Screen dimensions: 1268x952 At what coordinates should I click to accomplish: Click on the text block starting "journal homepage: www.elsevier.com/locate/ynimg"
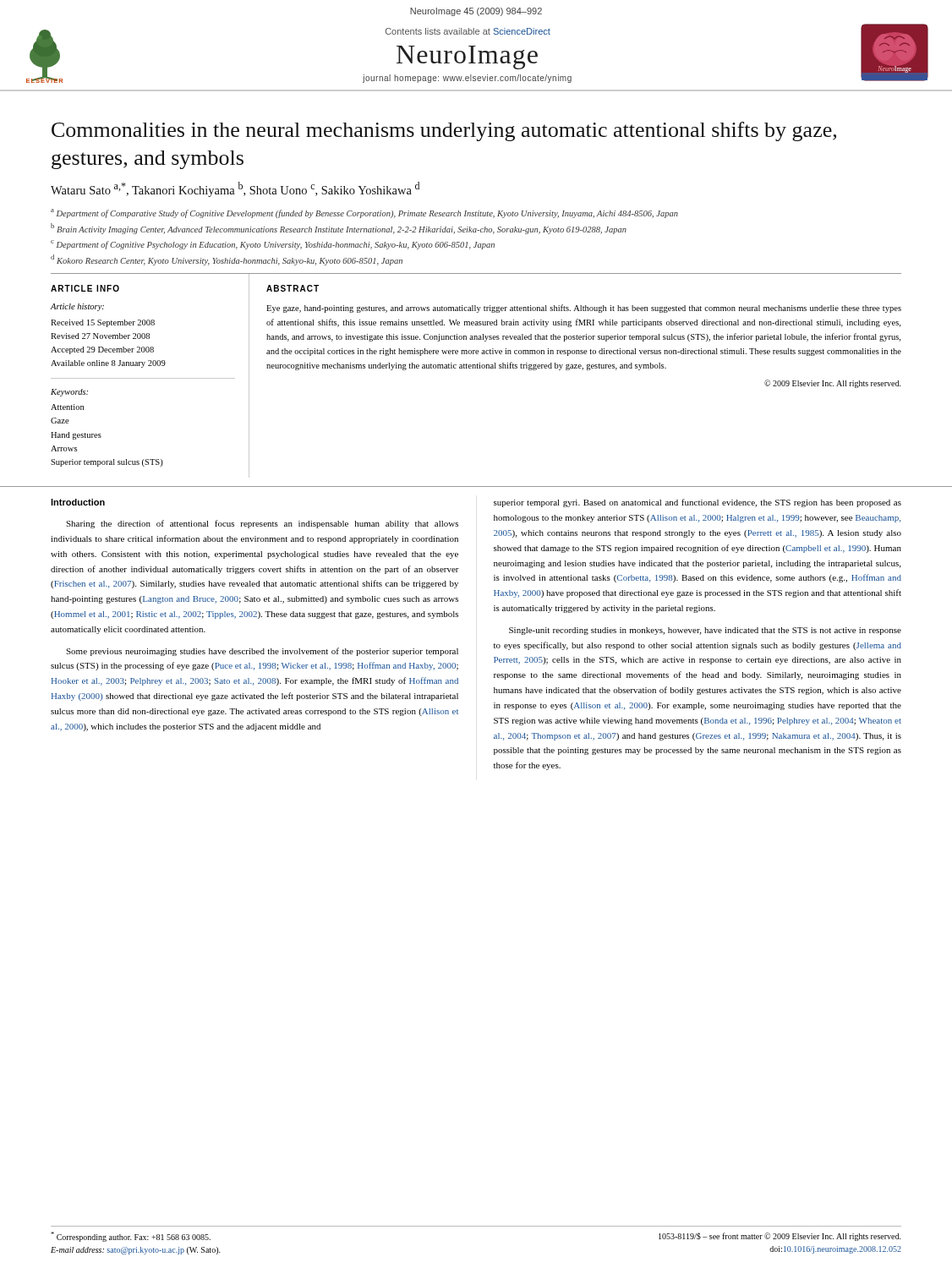pyautogui.click(x=468, y=78)
